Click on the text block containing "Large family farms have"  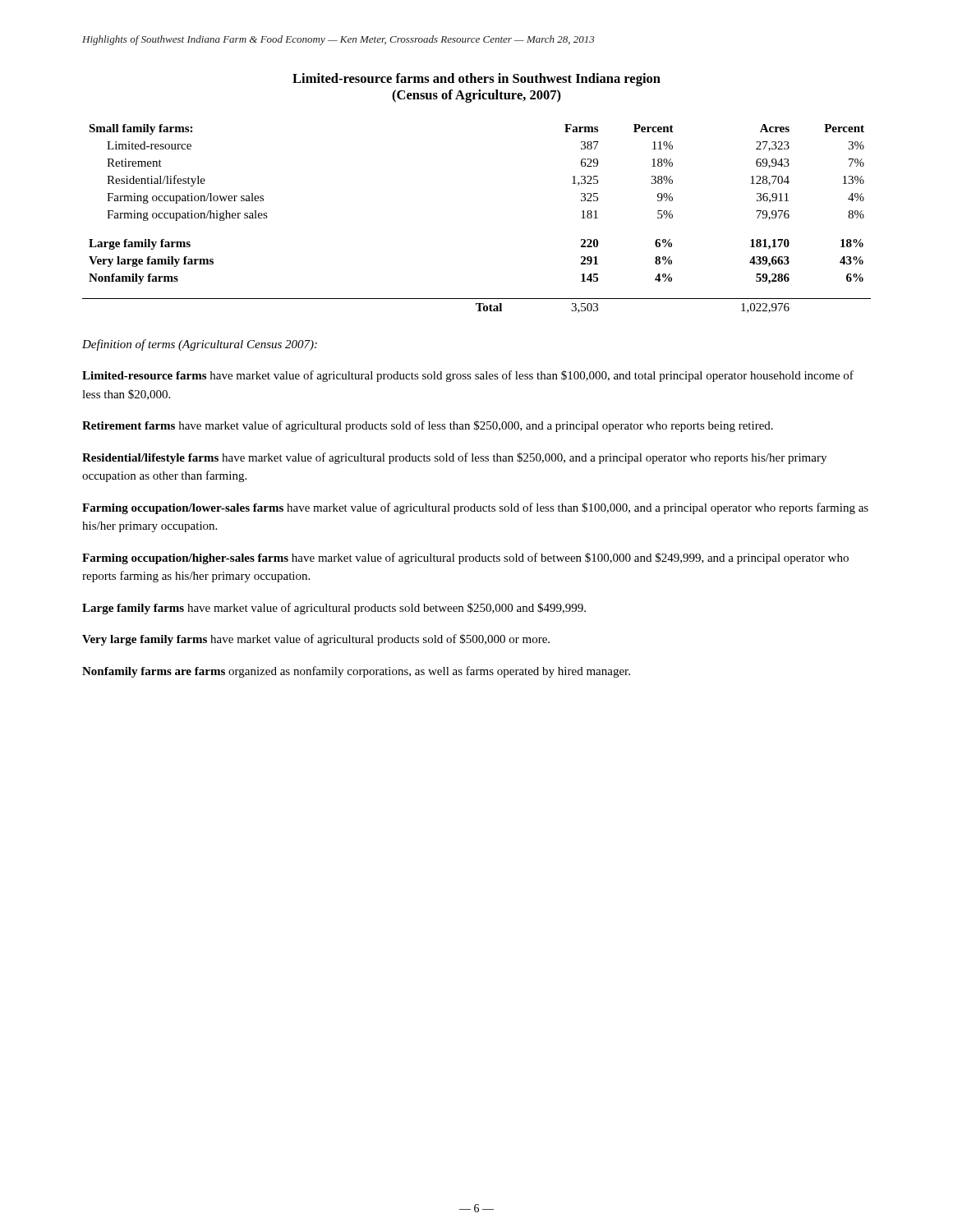pos(334,607)
